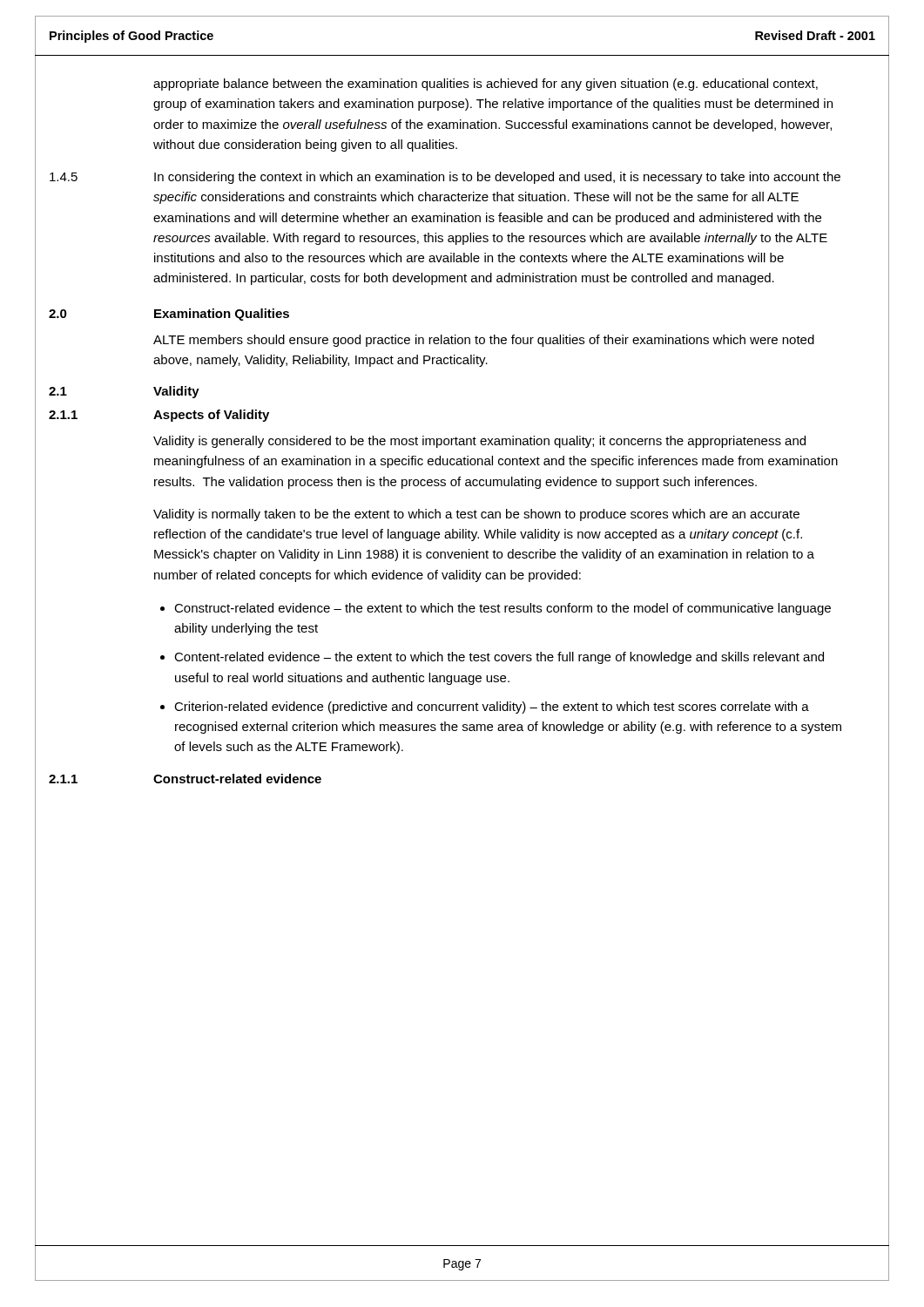Viewport: 924px width, 1307px height.
Task: Click where it says "2.1.1 Construct-related evidence"
Action: pyautogui.click(x=185, y=779)
